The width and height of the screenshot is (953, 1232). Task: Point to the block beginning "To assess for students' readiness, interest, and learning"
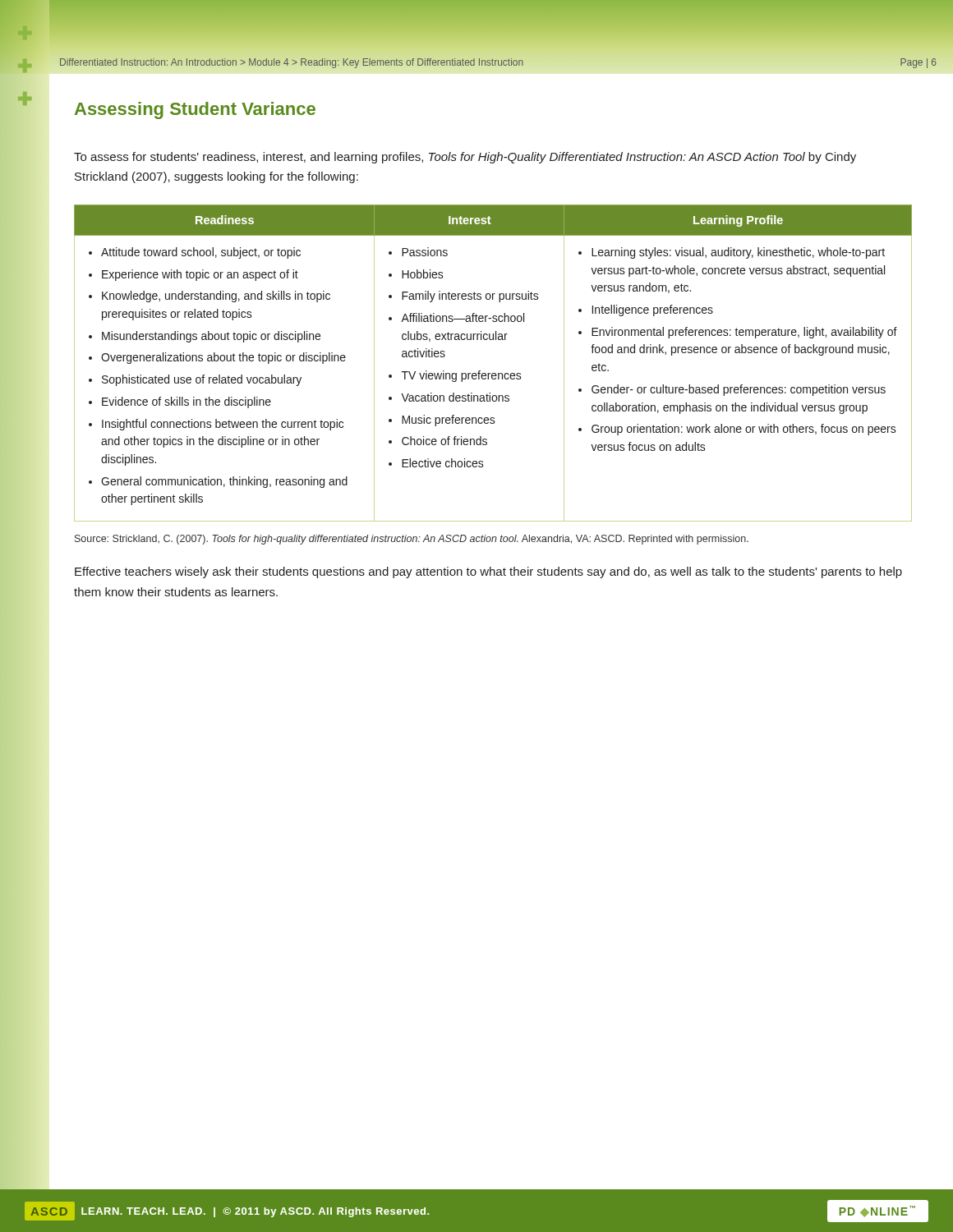[493, 167]
